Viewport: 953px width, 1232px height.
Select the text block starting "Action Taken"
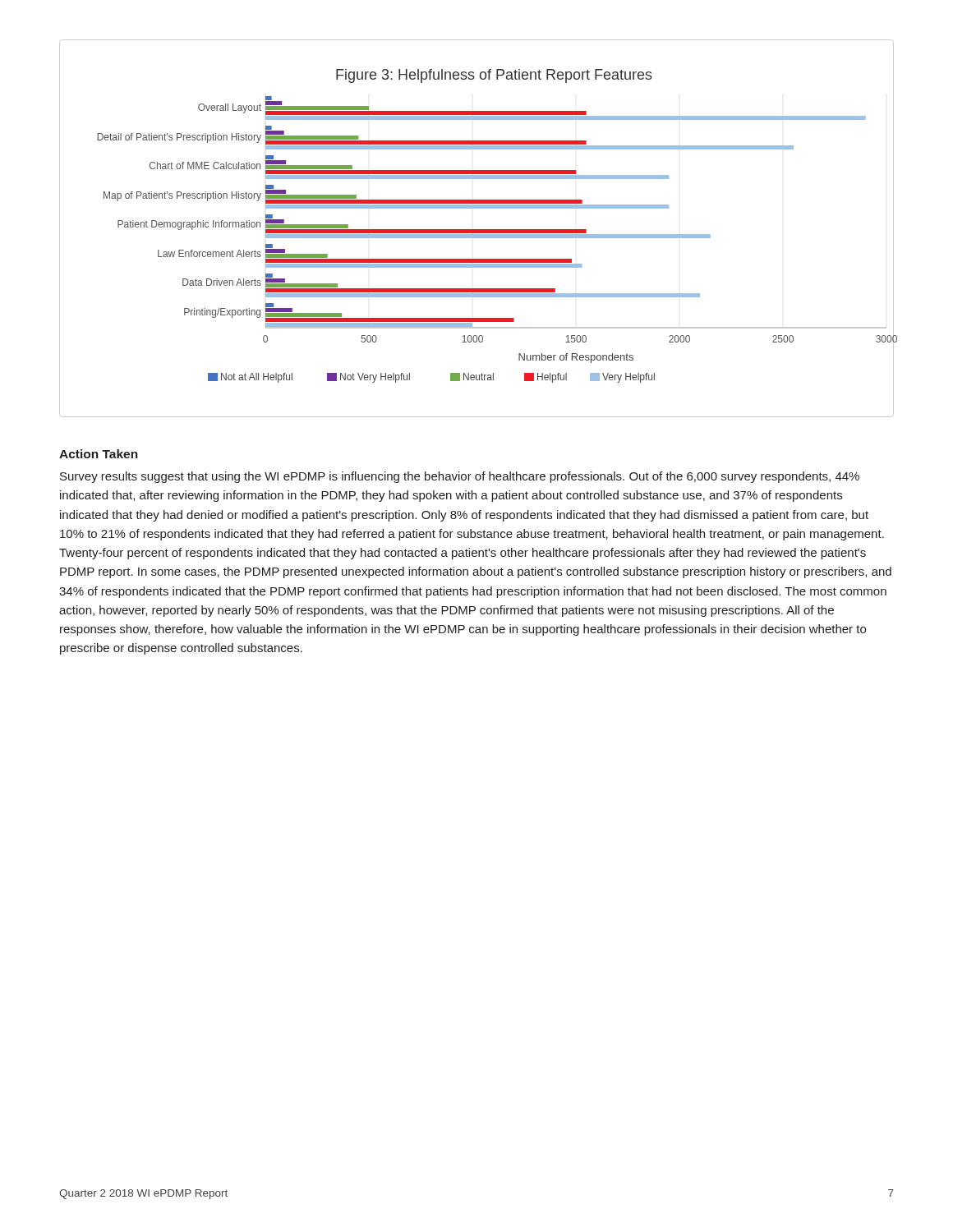pos(99,454)
